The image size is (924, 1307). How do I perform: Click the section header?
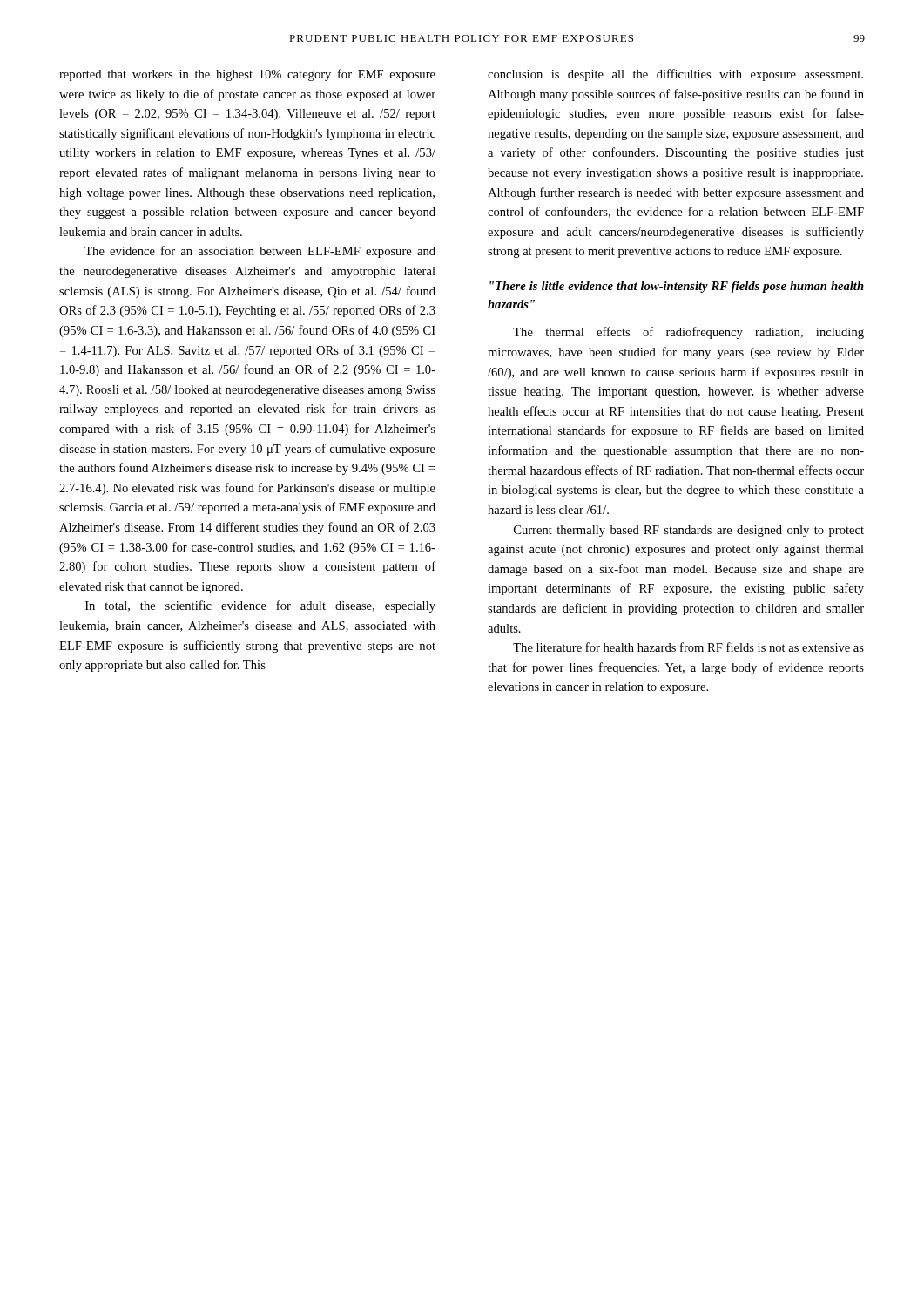[676, 295]
